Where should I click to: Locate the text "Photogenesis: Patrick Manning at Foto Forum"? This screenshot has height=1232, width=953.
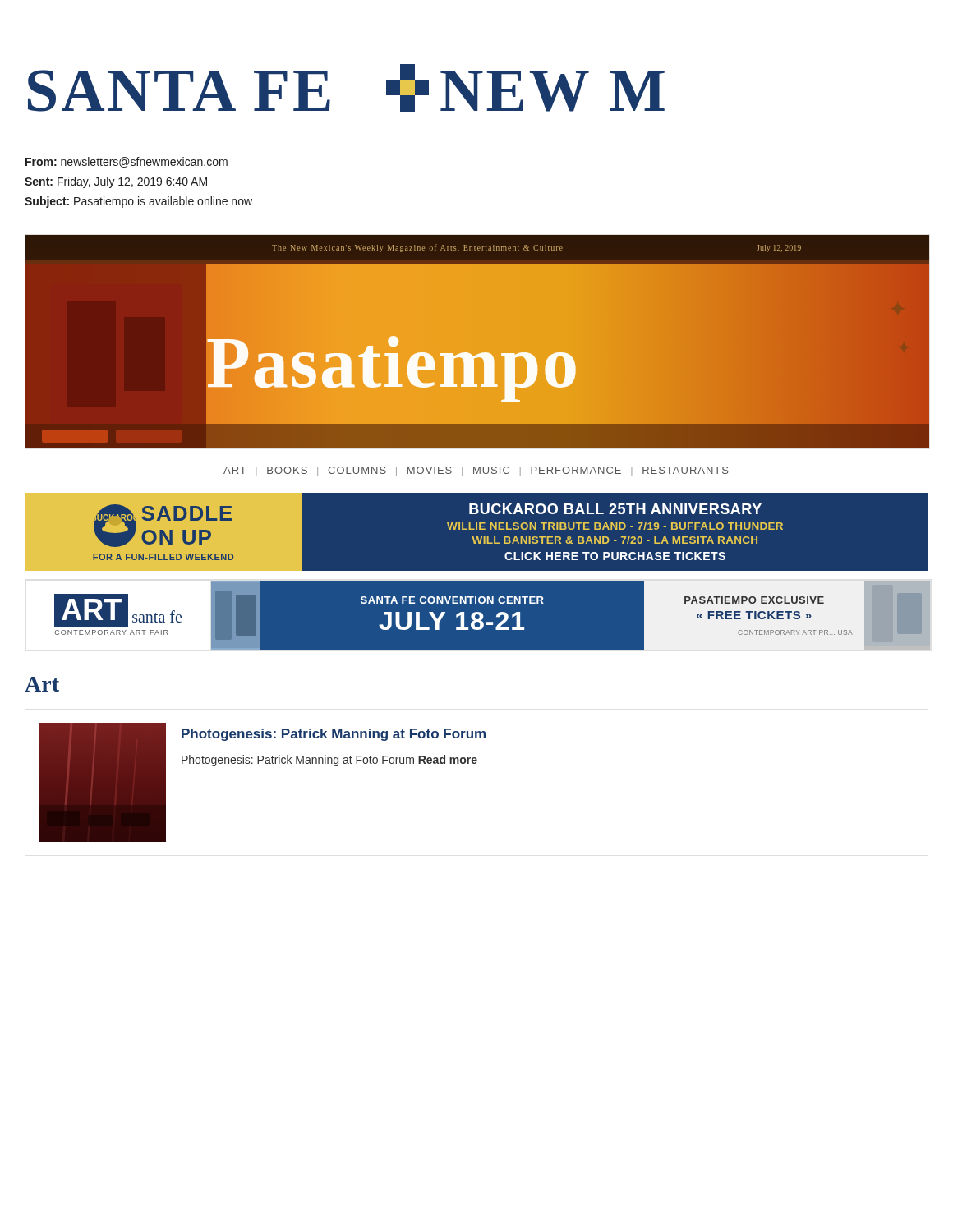334,734
